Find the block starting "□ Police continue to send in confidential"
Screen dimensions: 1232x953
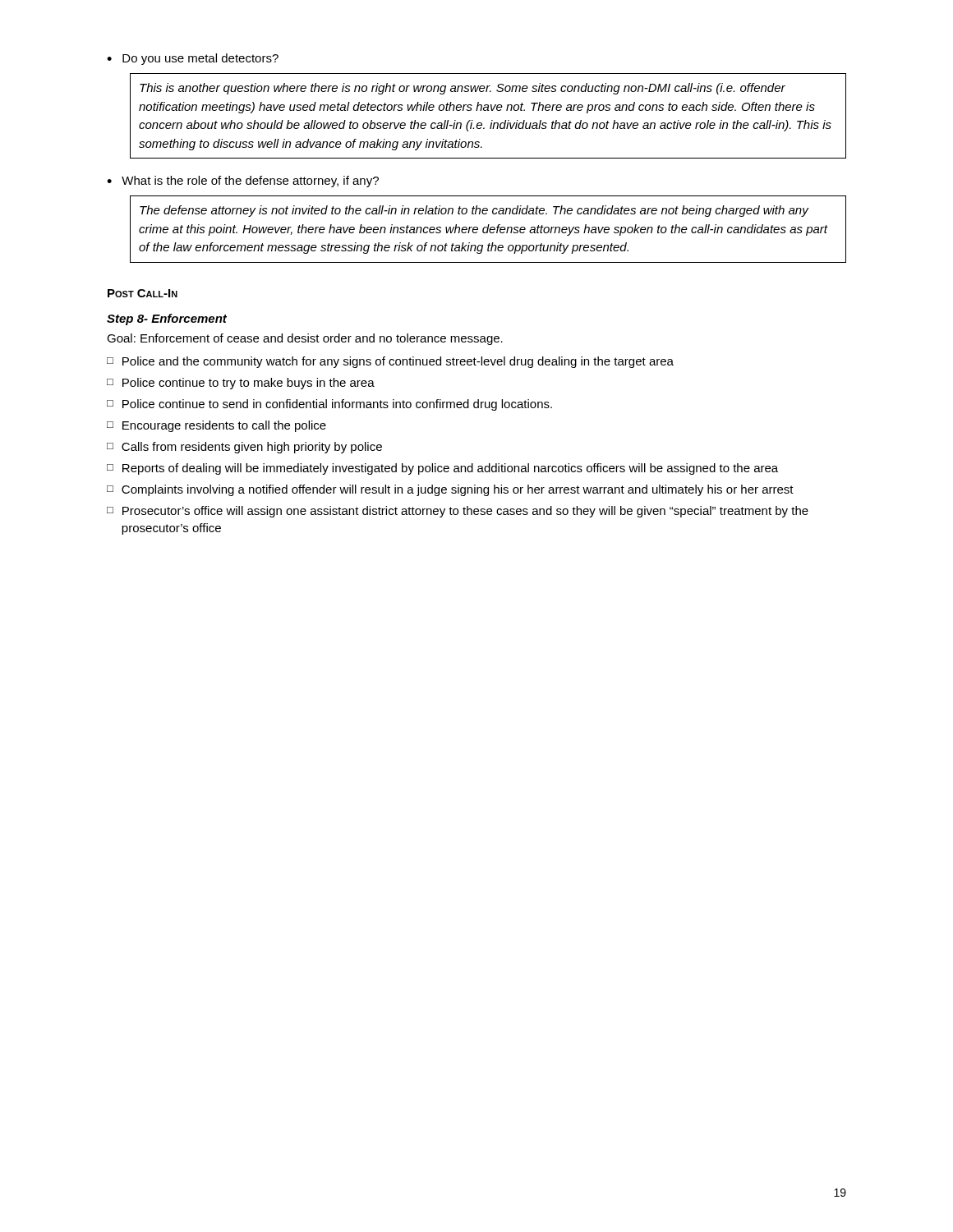pyautogui.click(x=330, y=404)
